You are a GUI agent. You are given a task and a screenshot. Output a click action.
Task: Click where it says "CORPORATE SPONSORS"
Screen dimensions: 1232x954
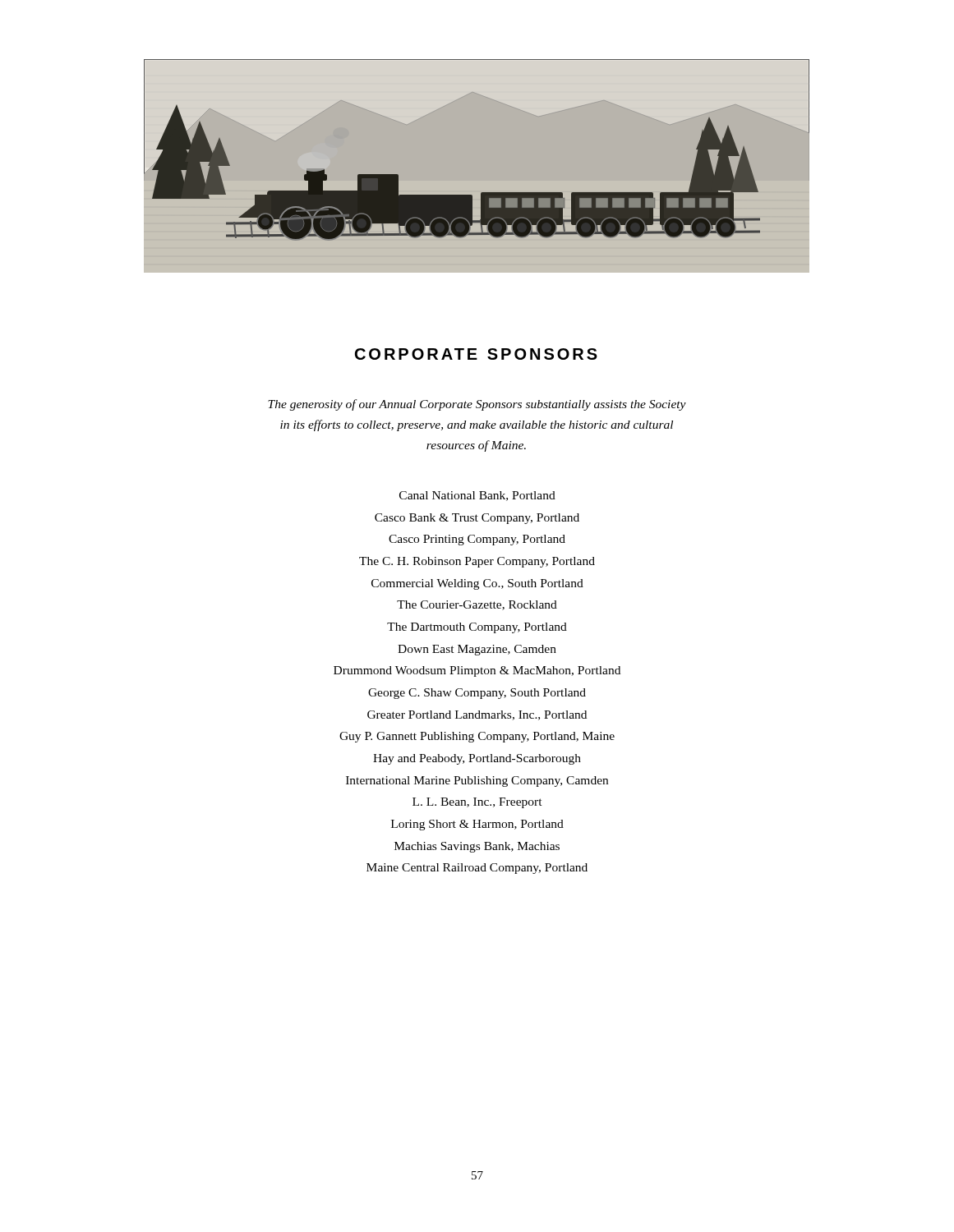tap(477, 354)
